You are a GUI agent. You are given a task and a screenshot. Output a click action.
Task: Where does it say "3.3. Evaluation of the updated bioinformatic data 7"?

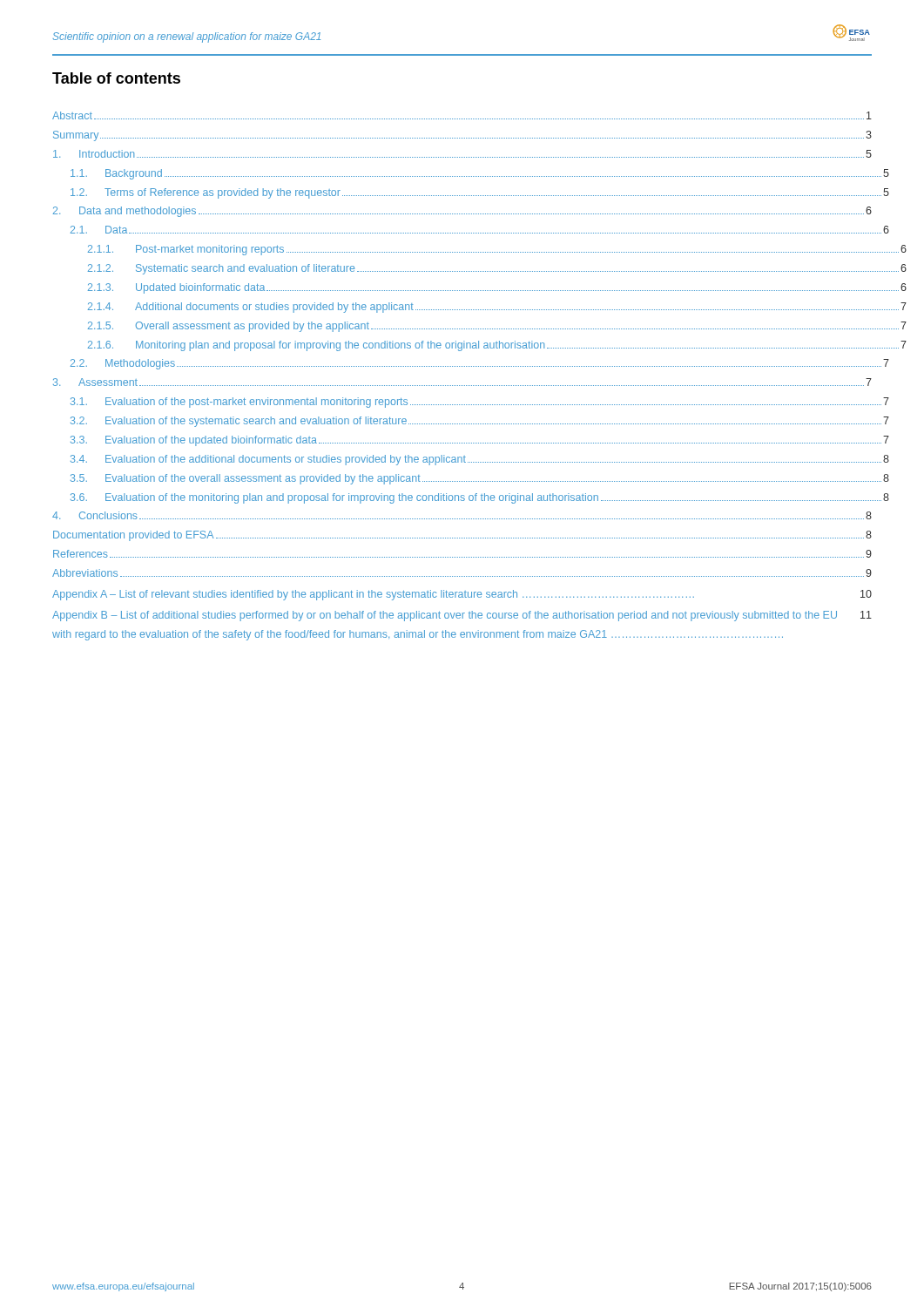tap(479, 441)
